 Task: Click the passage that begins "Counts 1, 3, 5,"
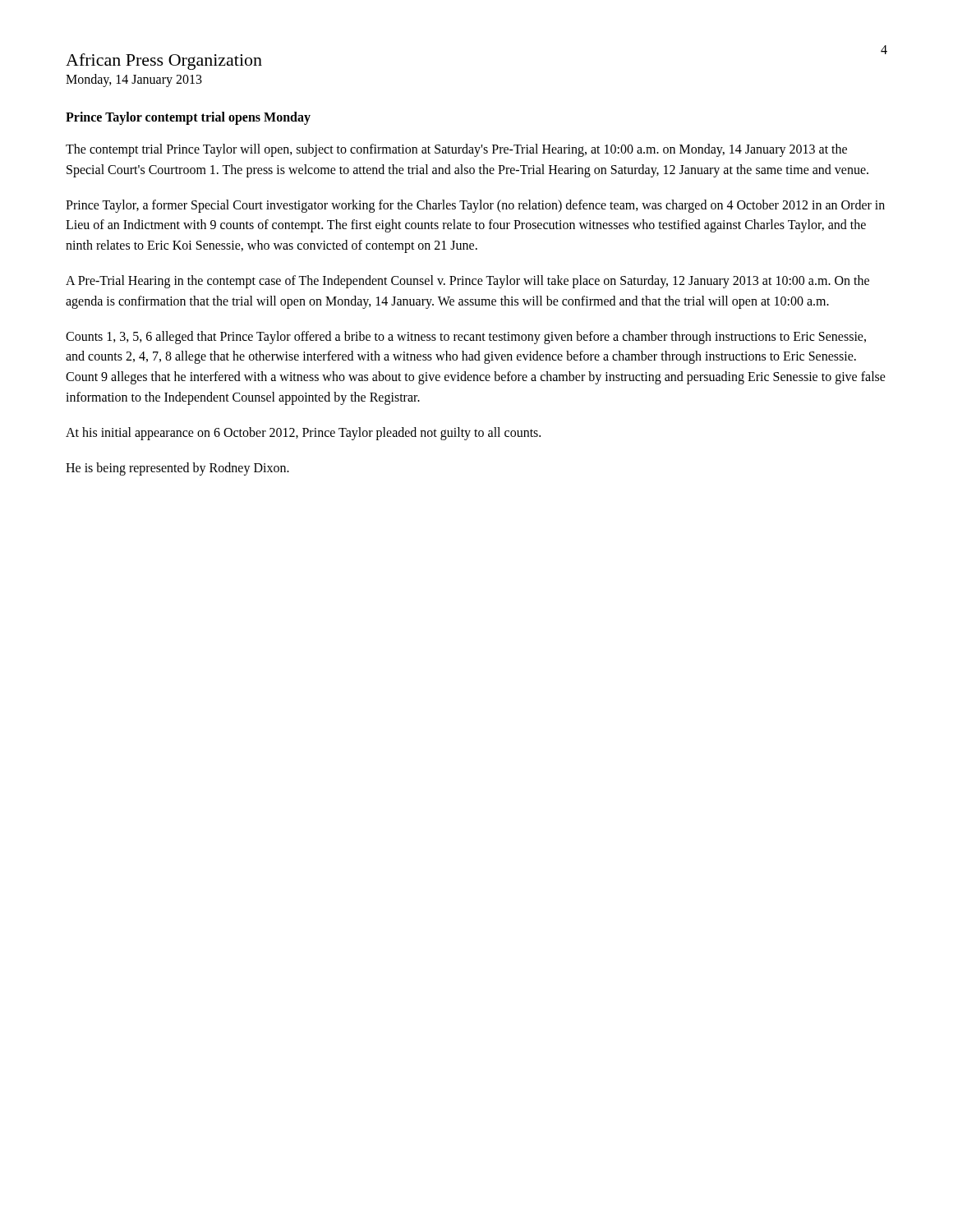click(476, 367)
